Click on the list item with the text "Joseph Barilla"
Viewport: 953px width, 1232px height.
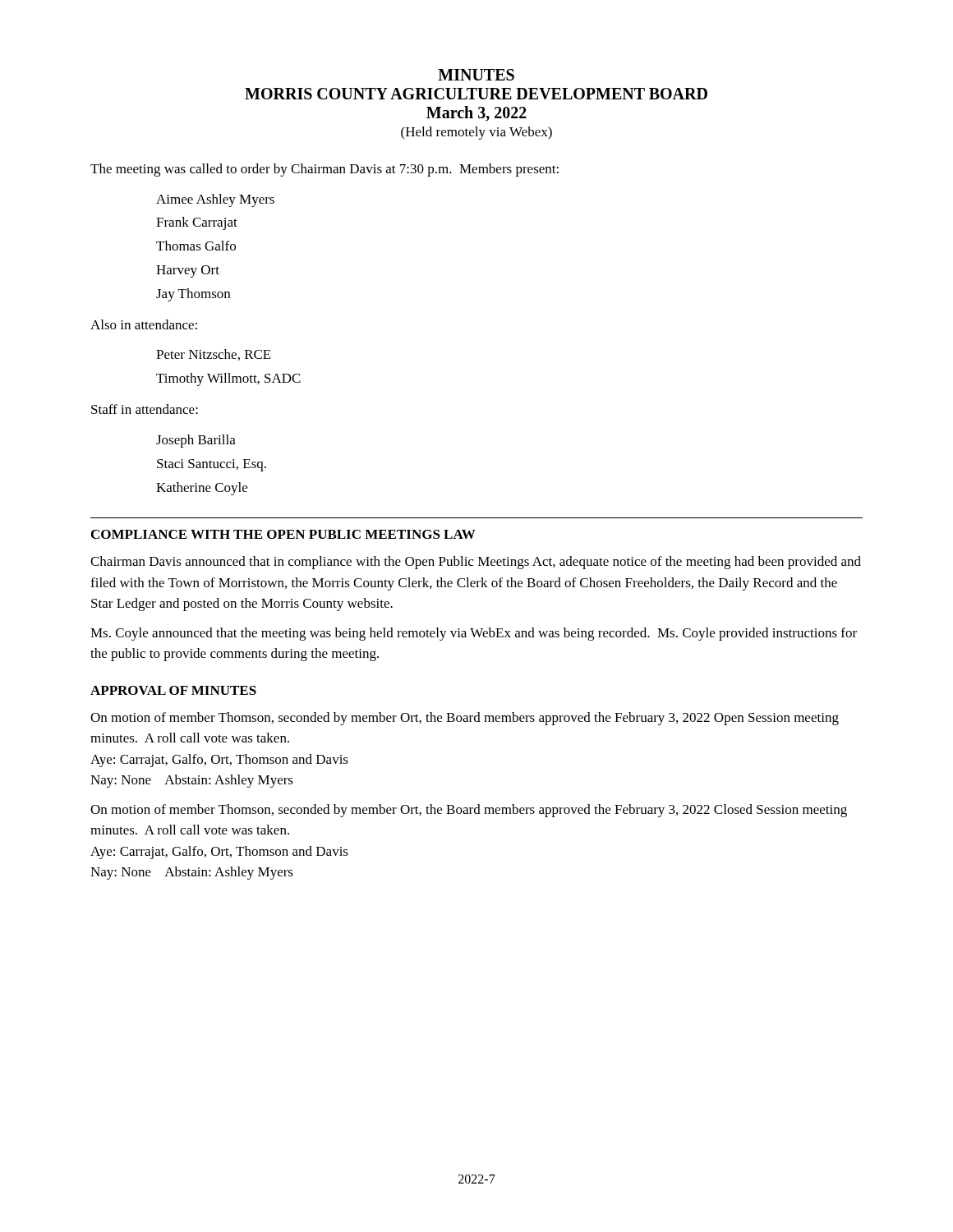click(x=196, y=440)
